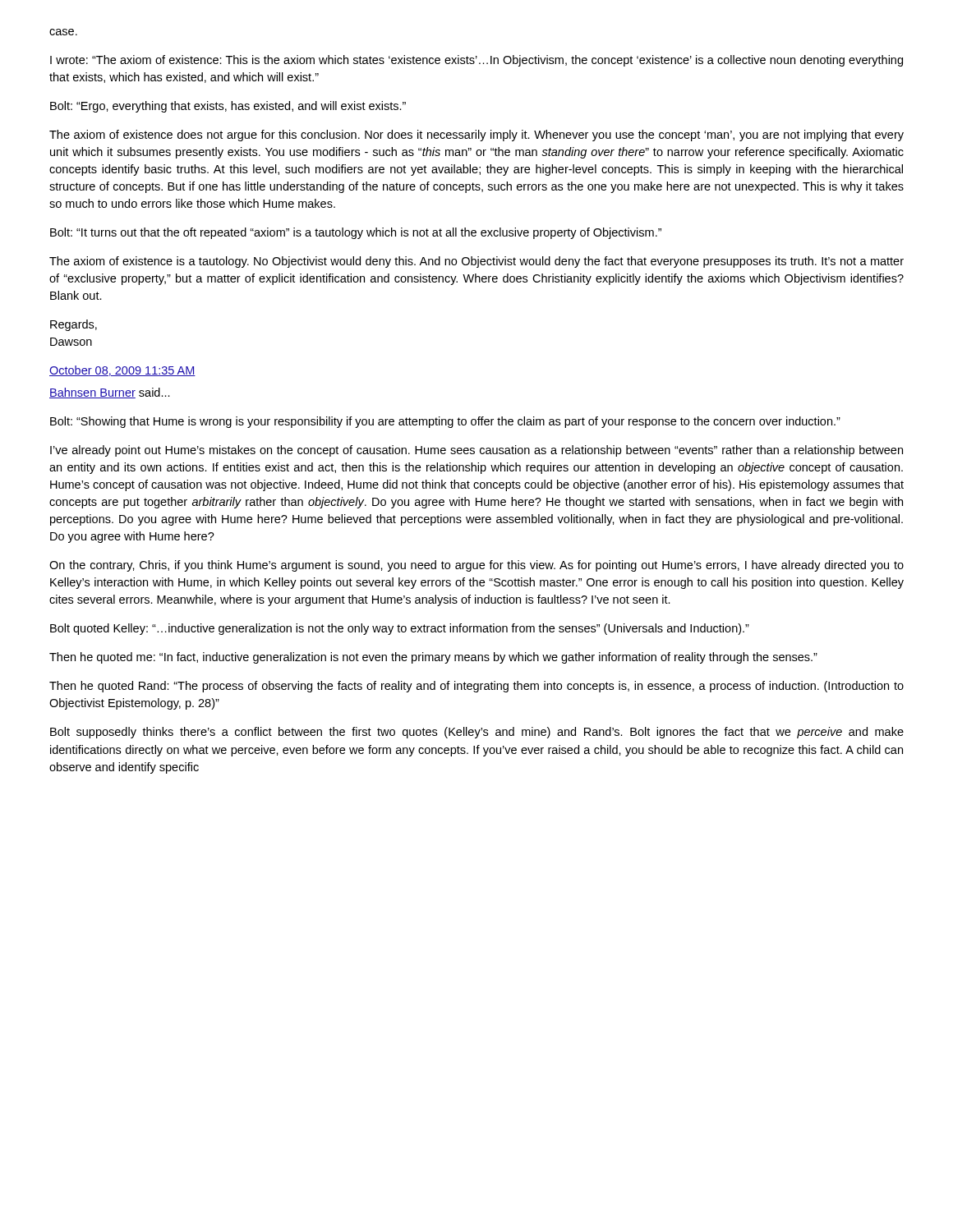Find the block starting "Bolt: “Ergo, everything that exists, has existed,"

[x=228, y=106]
